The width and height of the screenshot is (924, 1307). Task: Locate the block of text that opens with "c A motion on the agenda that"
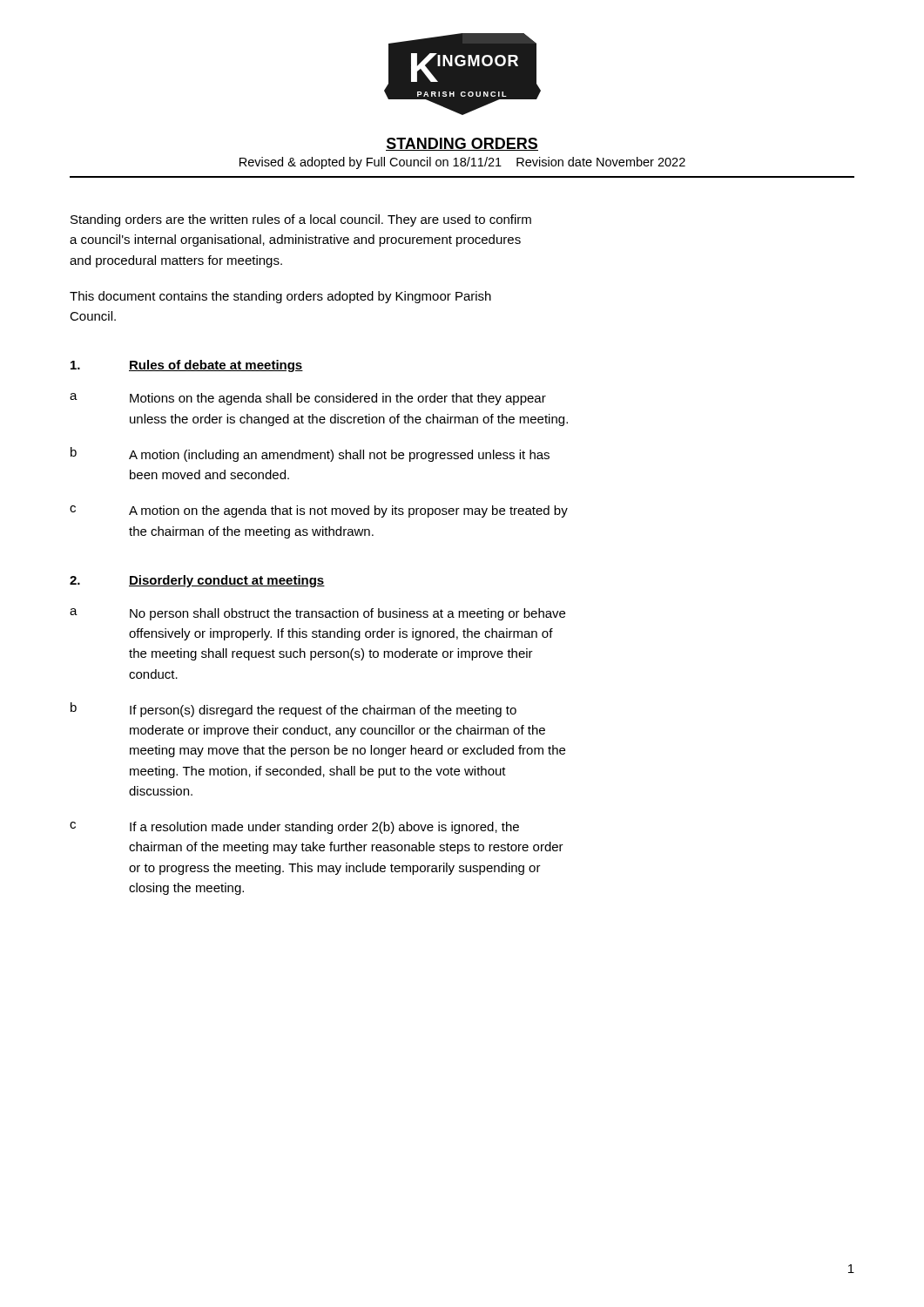coord(462,521)
